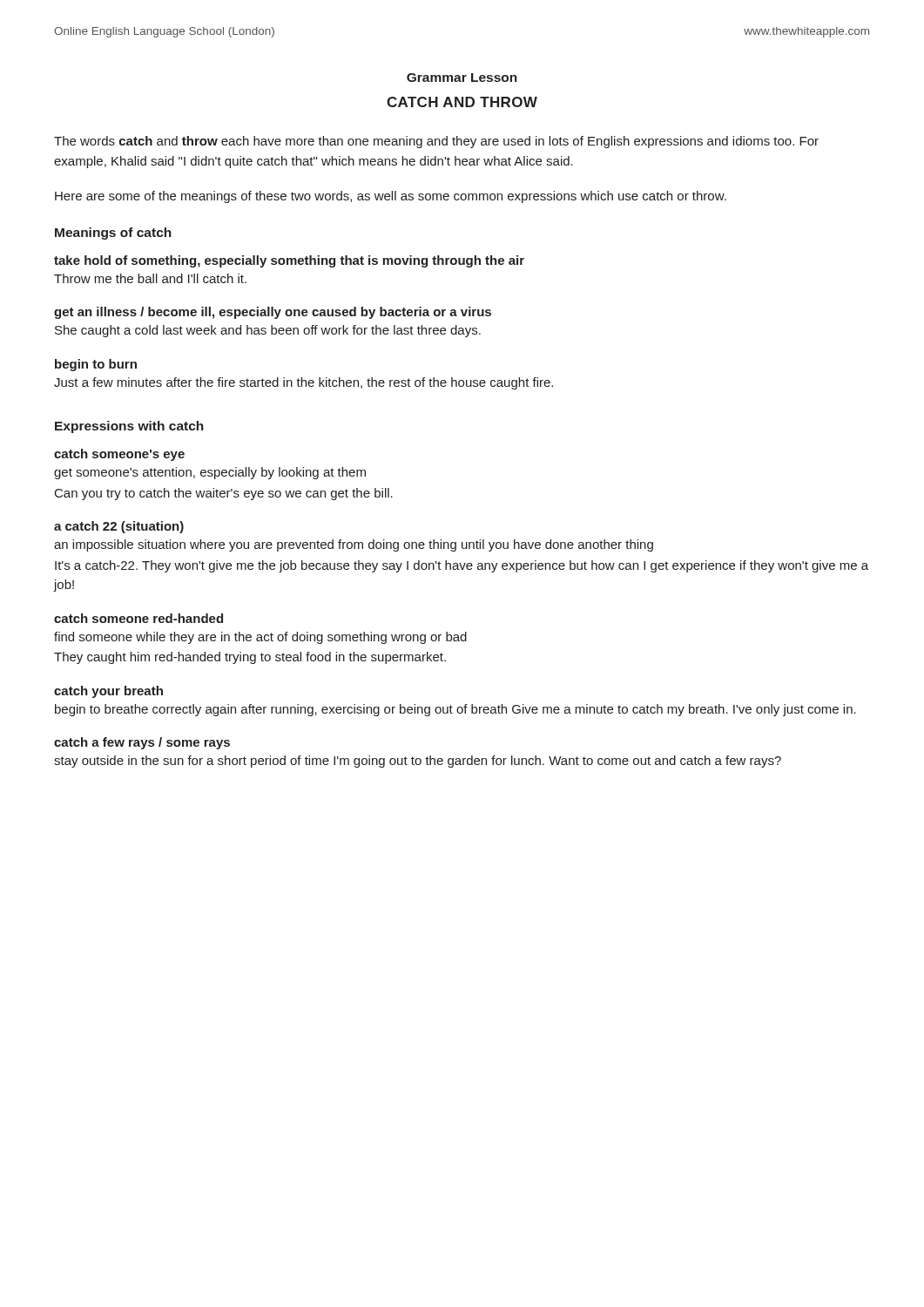Where does it say "Expressions with catch"?
Screen dimensions: 1307x924
(129, 426)
